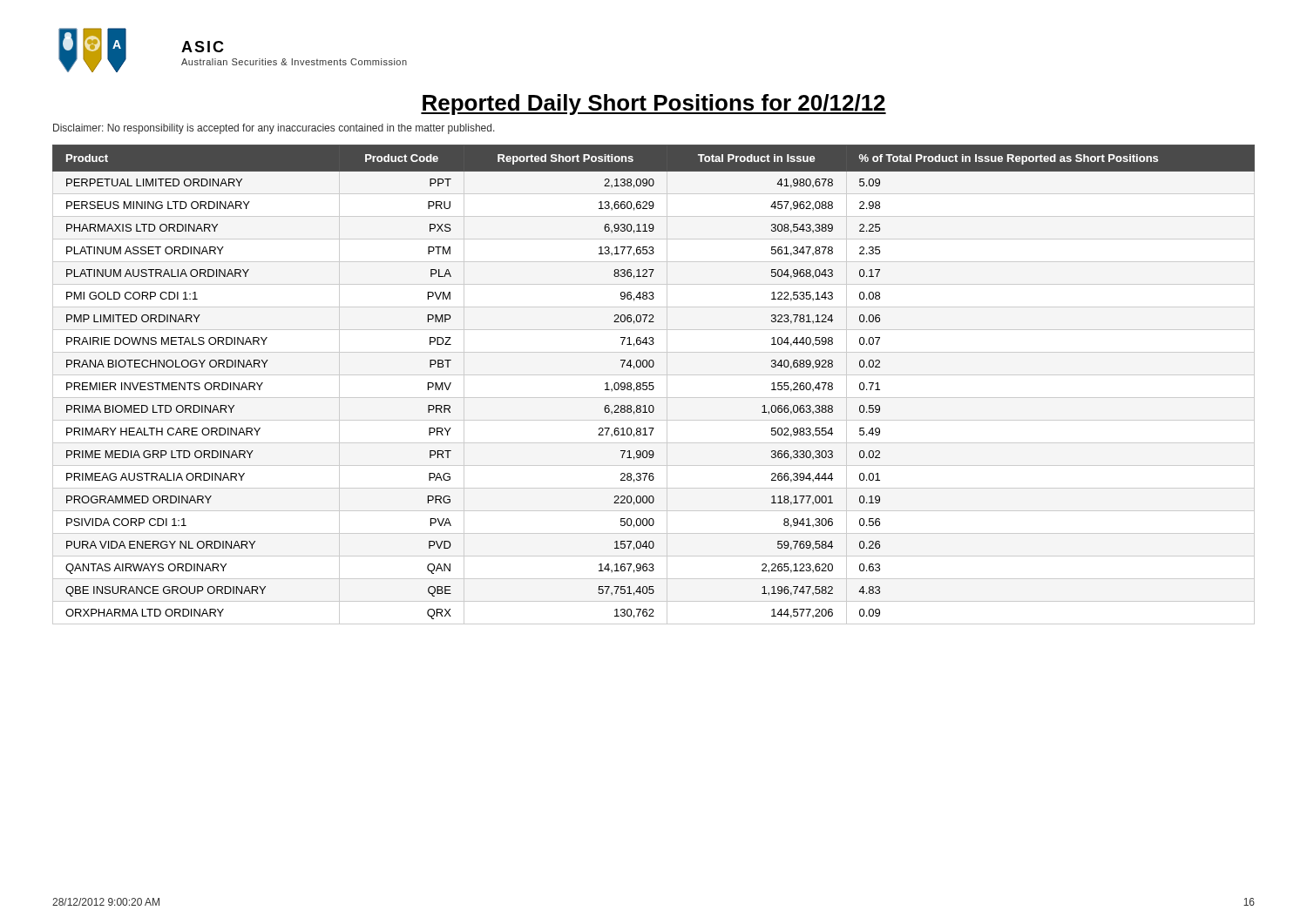Locate the table with the text "PERSEUS MINING LTD ORDINARY"
Viewport: 1307px width, 924px height.
point(654,385)
